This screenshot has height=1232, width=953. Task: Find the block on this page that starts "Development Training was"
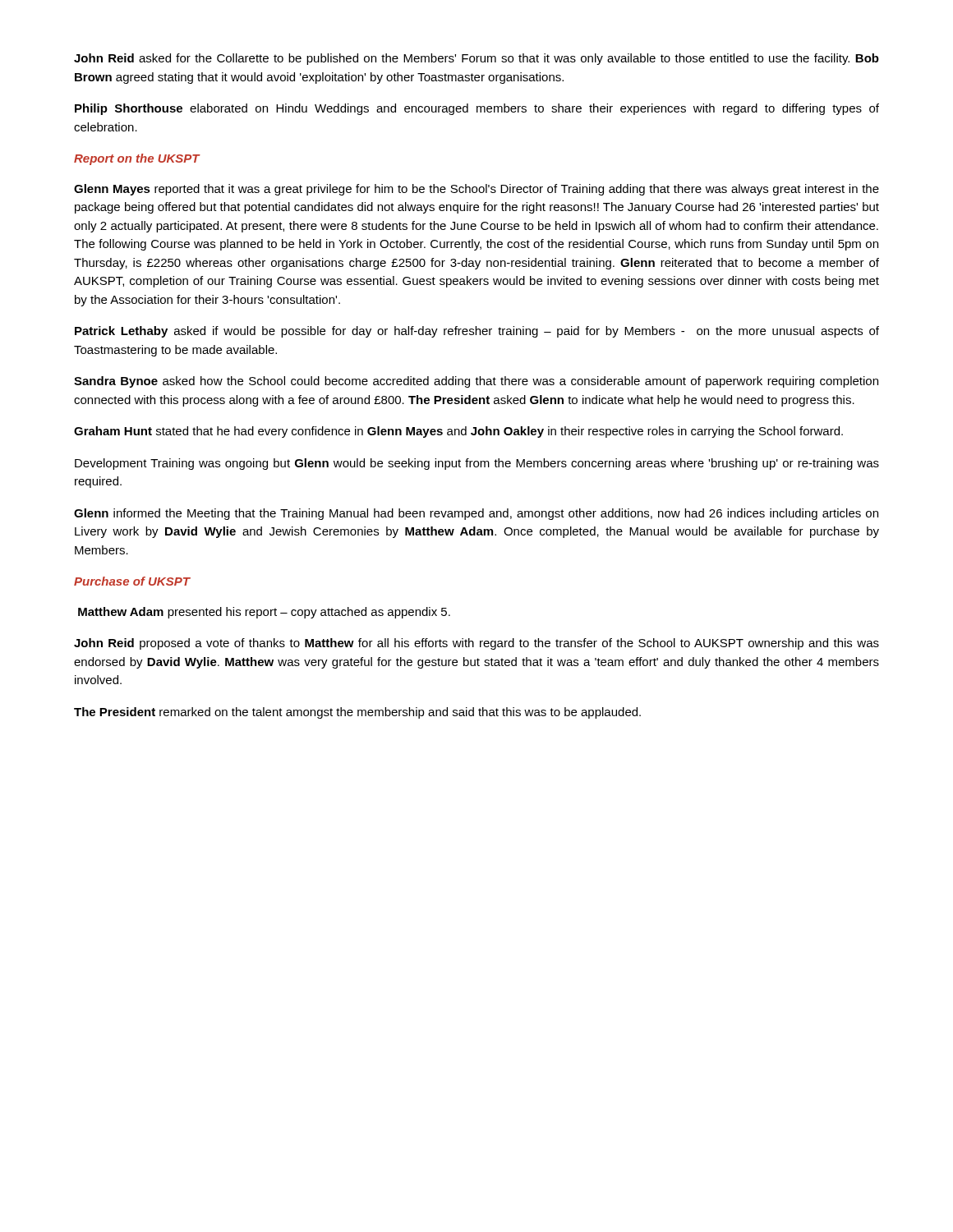point(476,472)
